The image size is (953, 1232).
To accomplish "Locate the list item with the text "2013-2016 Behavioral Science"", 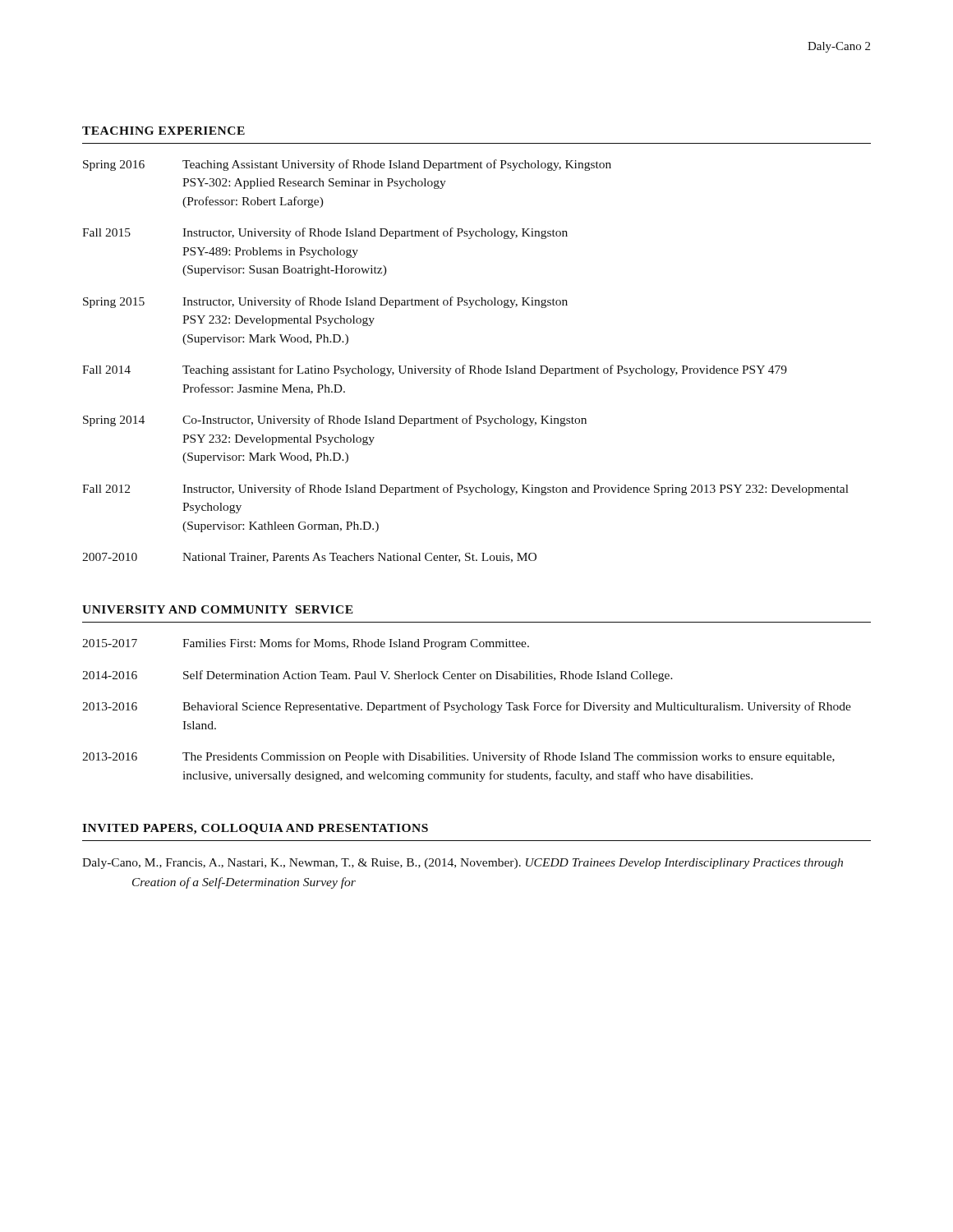I will (x=476, y=716).
